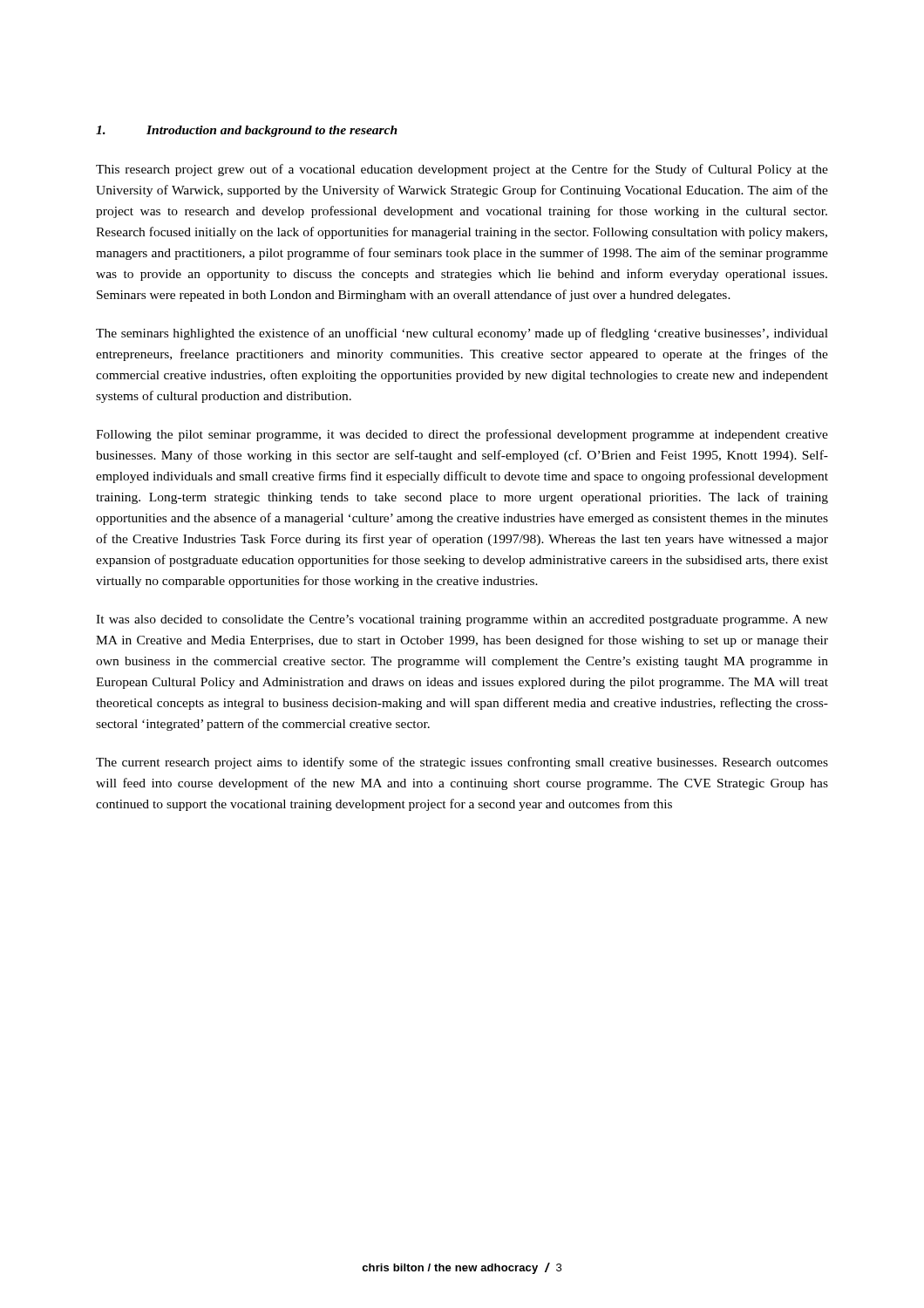The width and height of the screenshot is (924, 1308).
Task: Navigate to the block starting "Following the pilot seminar programme,"
Action: (x=462, y=507)
